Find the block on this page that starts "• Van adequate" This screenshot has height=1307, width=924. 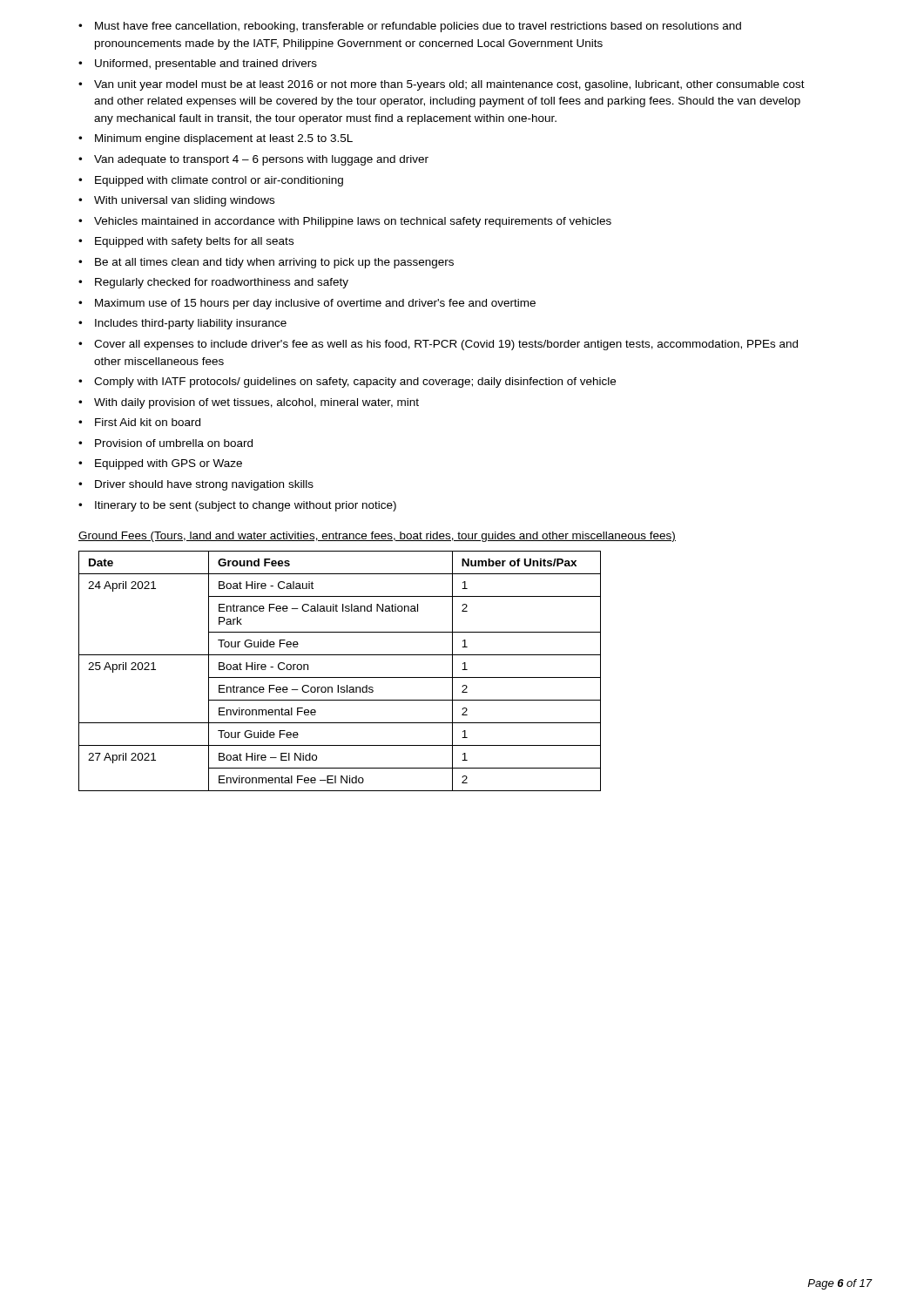click(253, 160)
